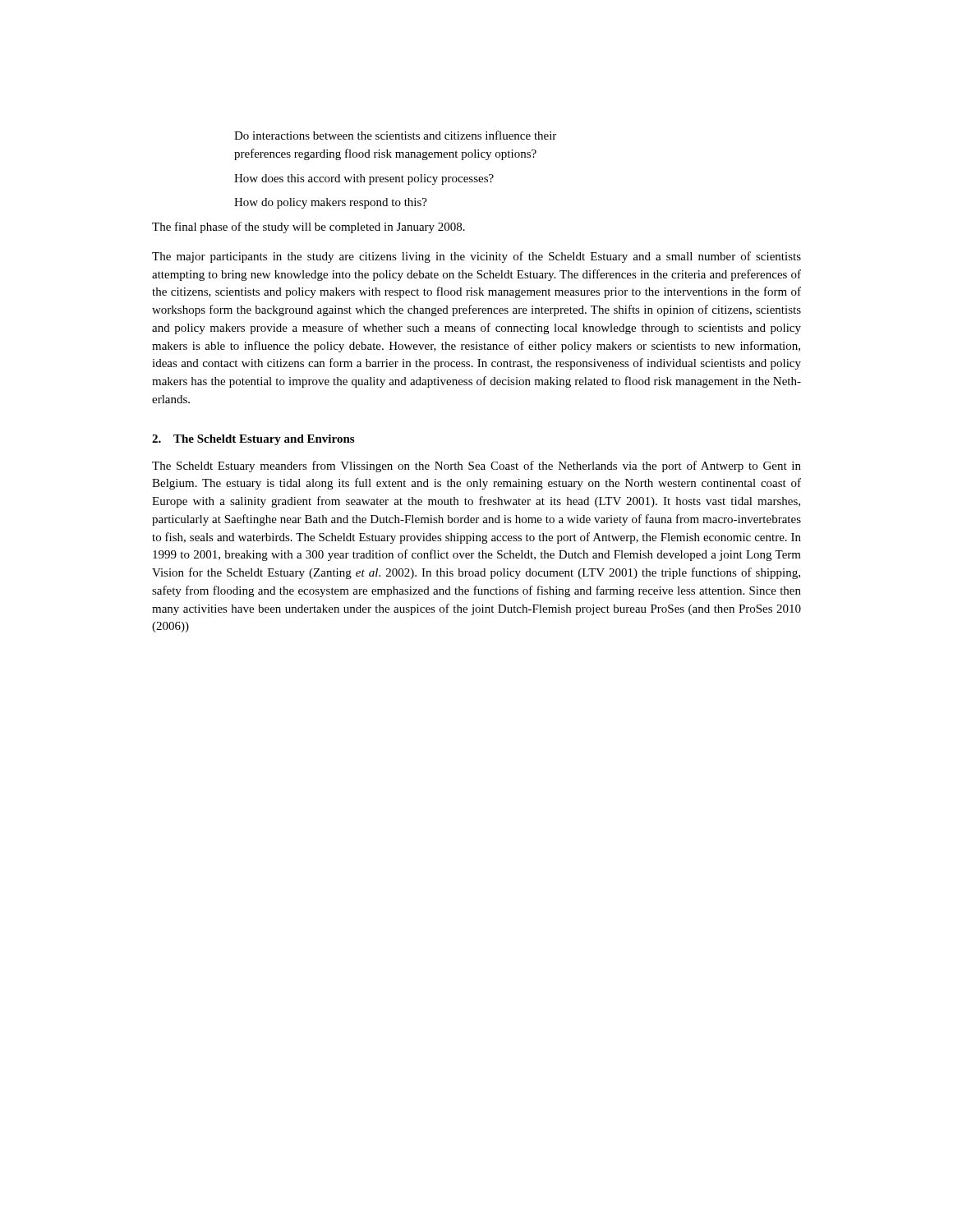
Task: Click on the text block that says "The major participants in the study"
Action: 476,328
